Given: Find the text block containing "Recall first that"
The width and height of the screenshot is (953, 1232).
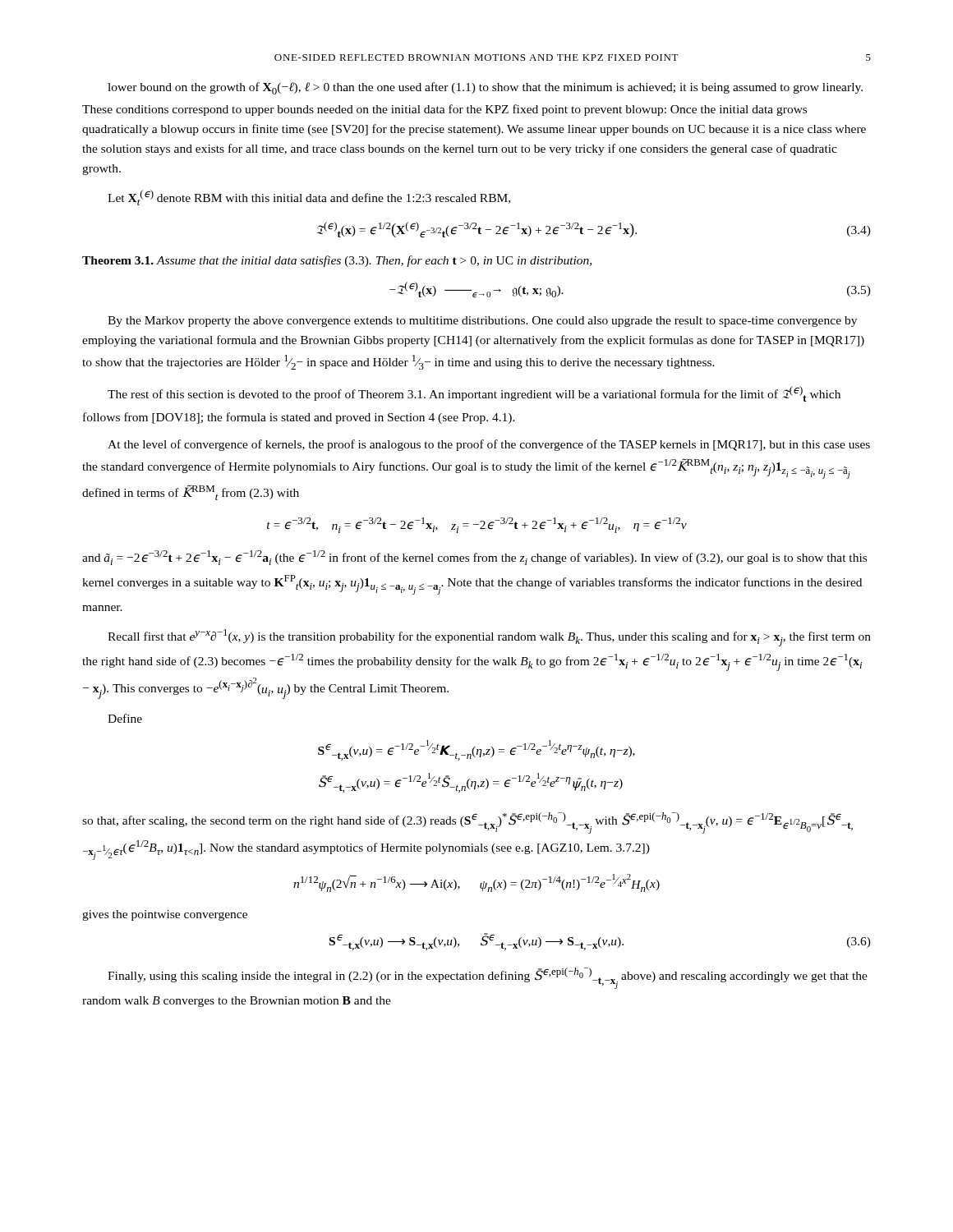Looking at the screenshot, I should 476,662.
